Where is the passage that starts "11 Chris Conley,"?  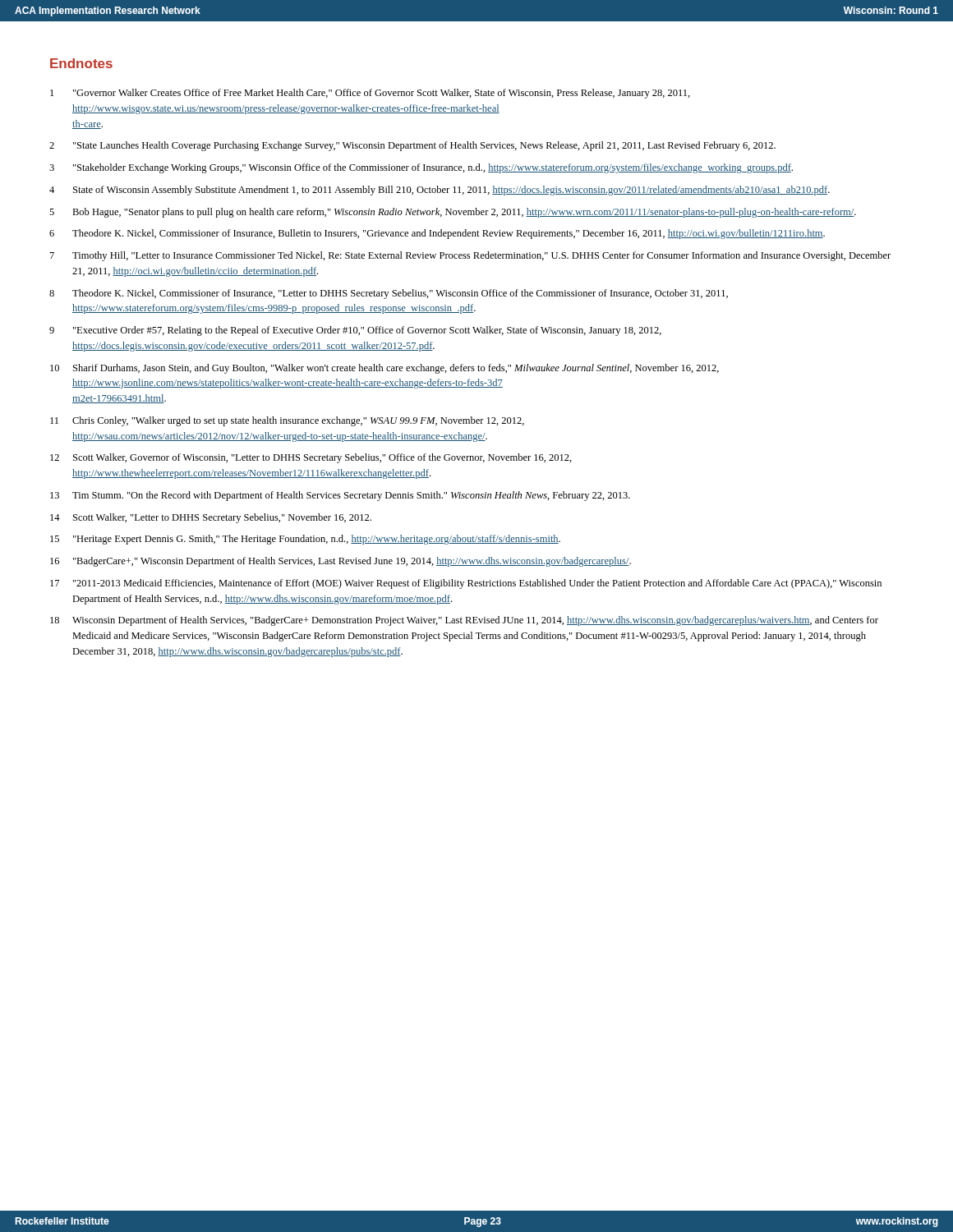476,428
